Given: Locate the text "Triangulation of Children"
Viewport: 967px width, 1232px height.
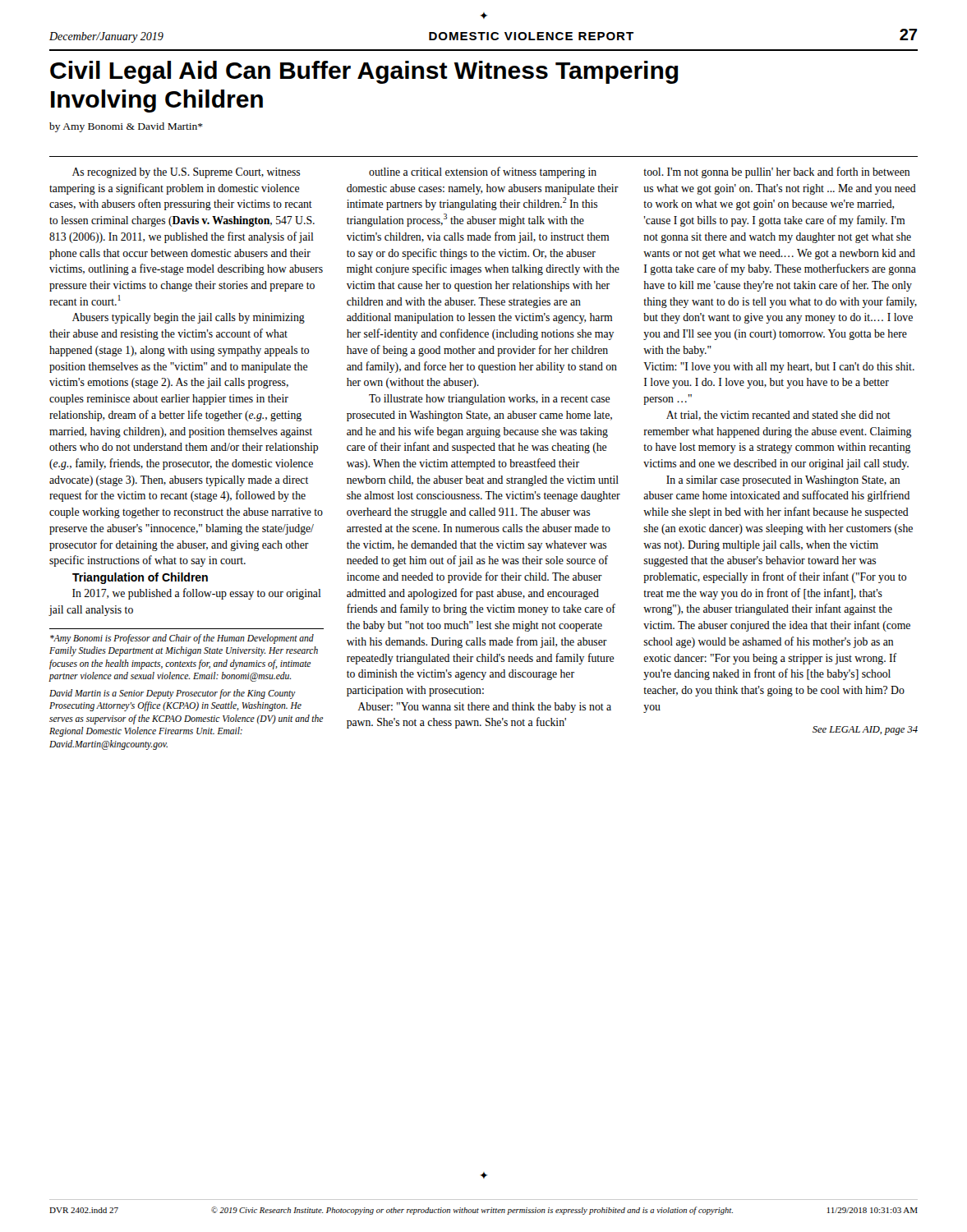Looking at the screenshot, I should [186, 577].
